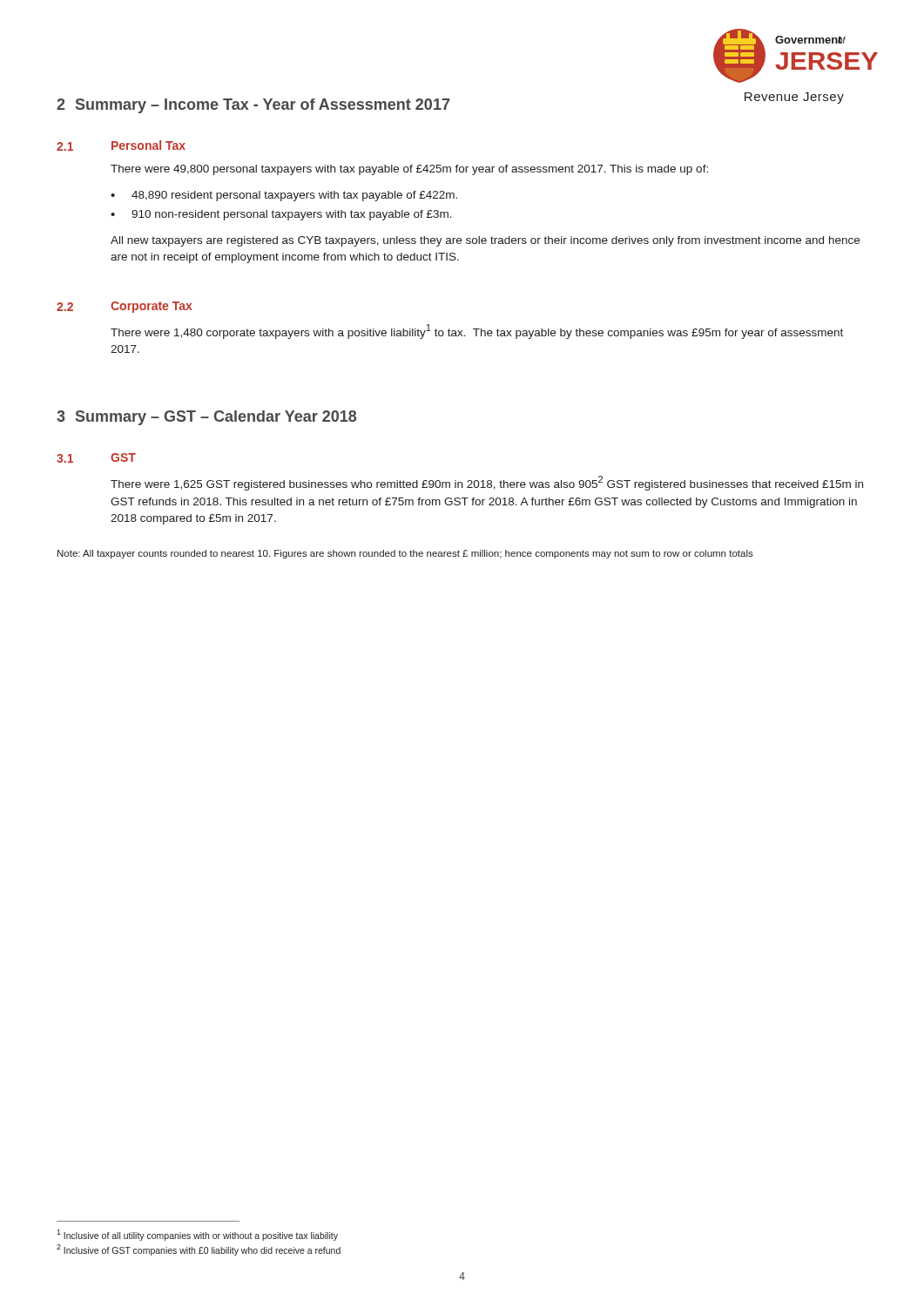Click on the block starting "1 Inclusive of all utility companies"

(x=197, y=1234)
